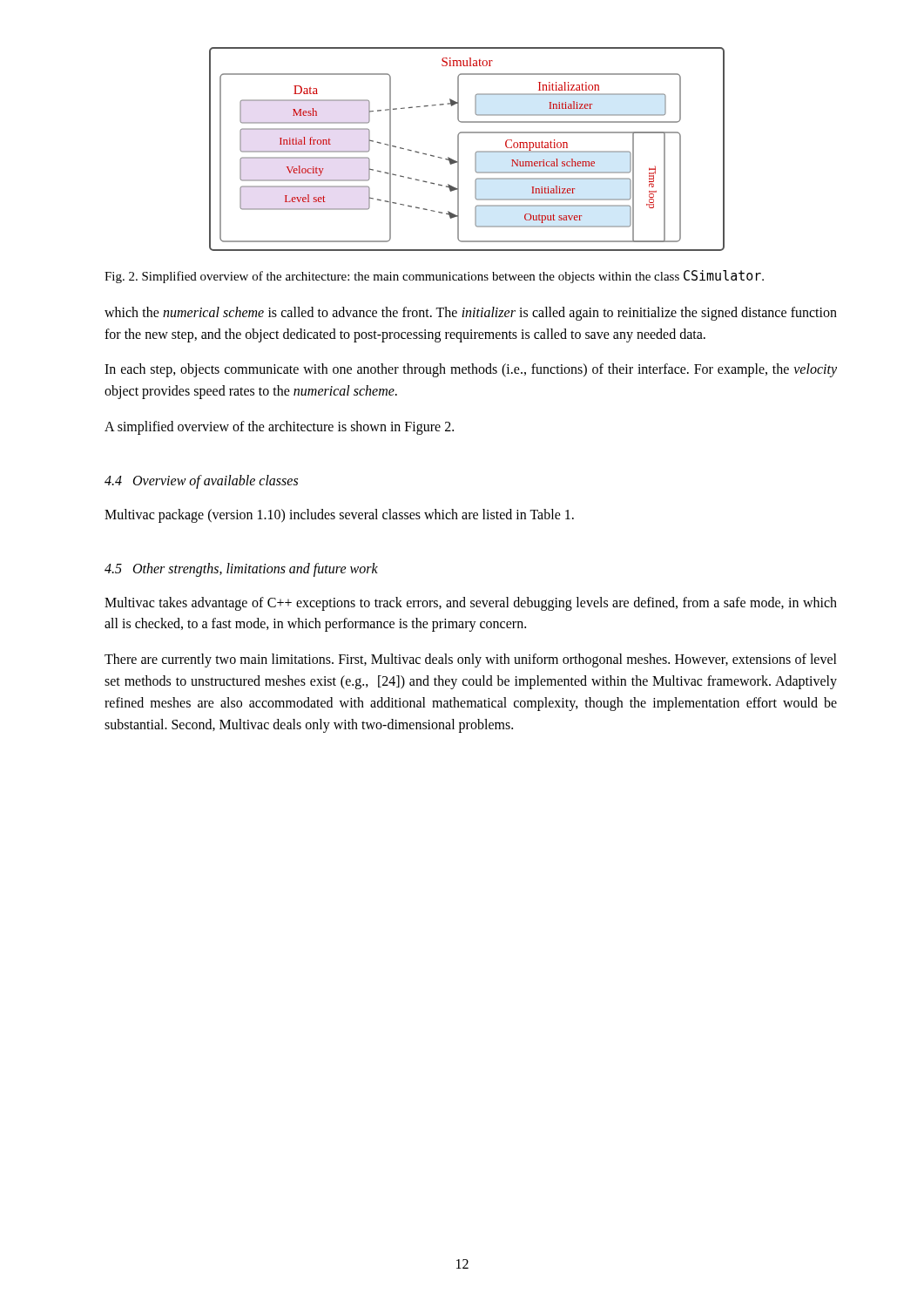The width and height of the screenshot is (924, 1307).
Task: Where is the passage that starts "which the numerical scheme is called to advance"?
Action: 471,323
